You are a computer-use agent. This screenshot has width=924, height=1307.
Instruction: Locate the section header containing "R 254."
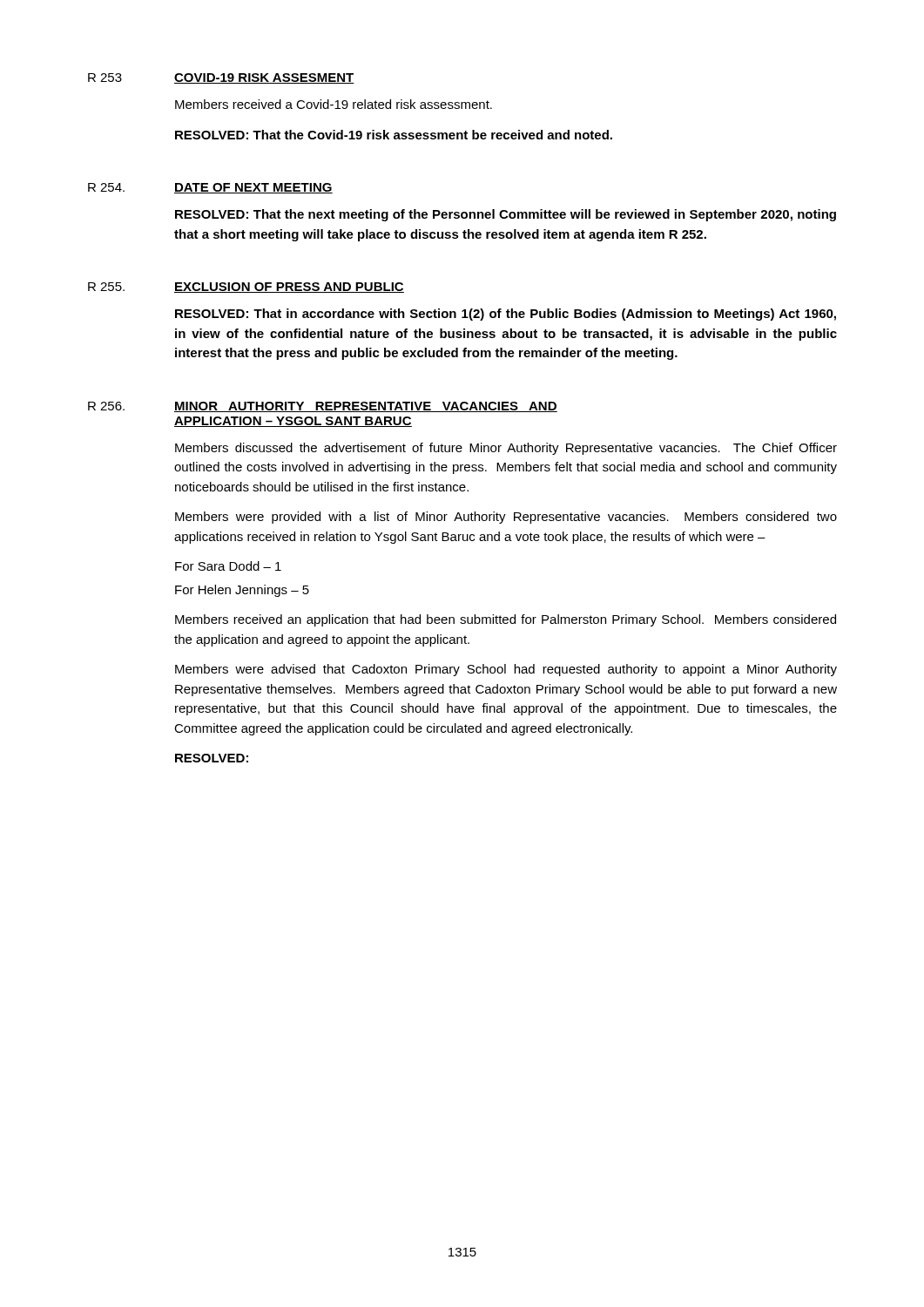pos(106,187)
